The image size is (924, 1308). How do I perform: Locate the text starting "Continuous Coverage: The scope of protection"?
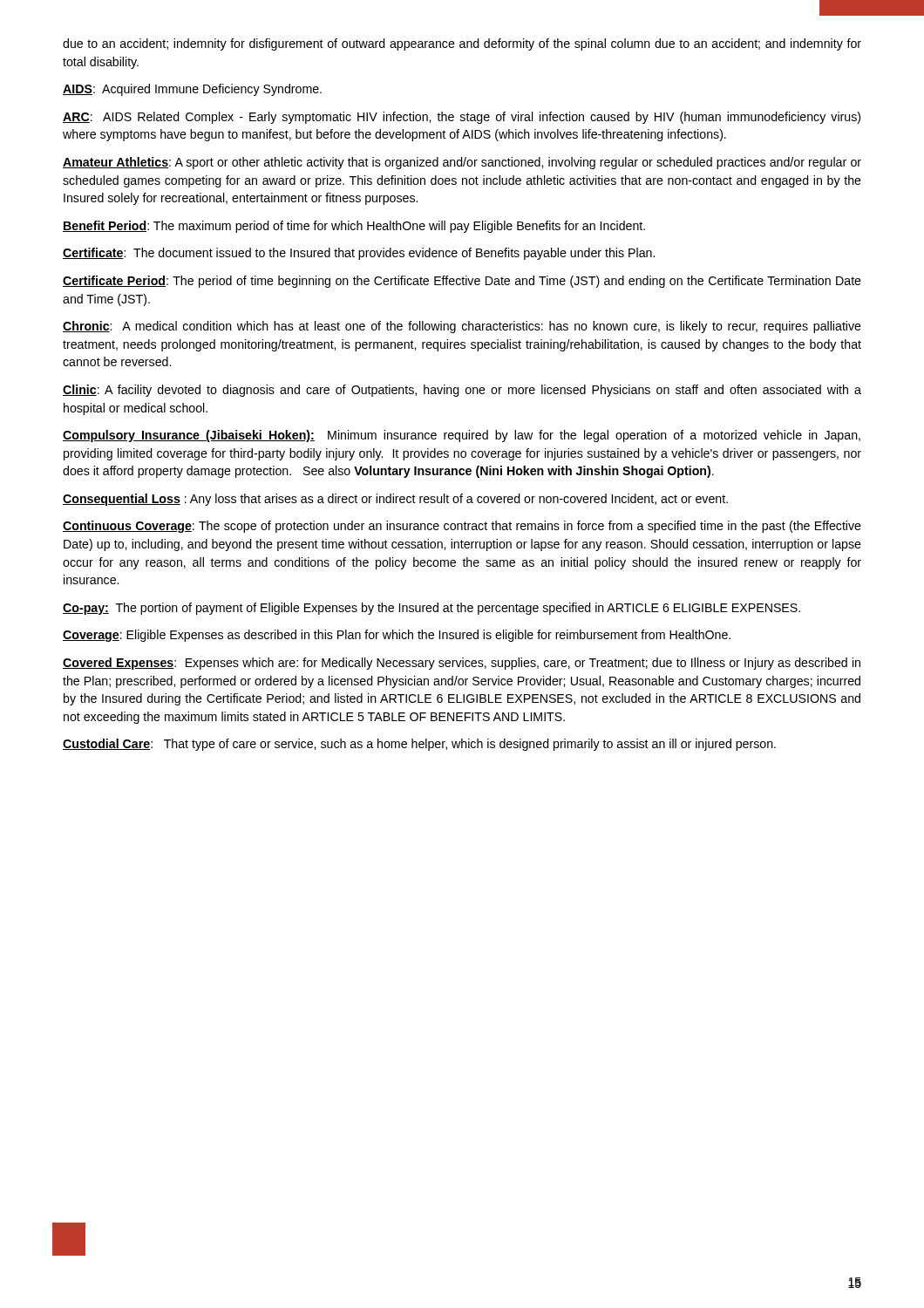point(462,553)
